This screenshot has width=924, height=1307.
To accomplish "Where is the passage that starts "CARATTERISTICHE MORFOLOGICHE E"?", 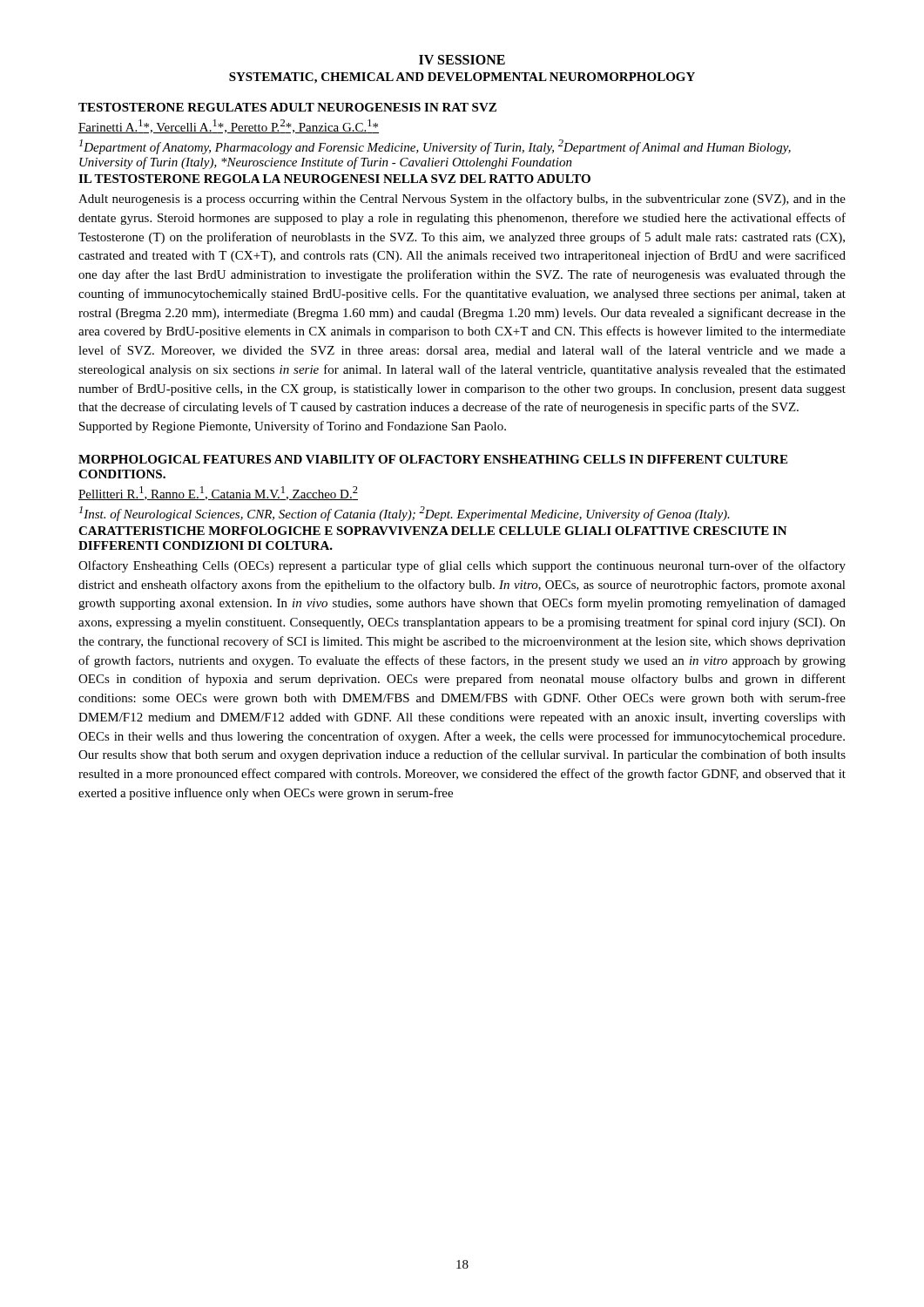I will point(433,538).
